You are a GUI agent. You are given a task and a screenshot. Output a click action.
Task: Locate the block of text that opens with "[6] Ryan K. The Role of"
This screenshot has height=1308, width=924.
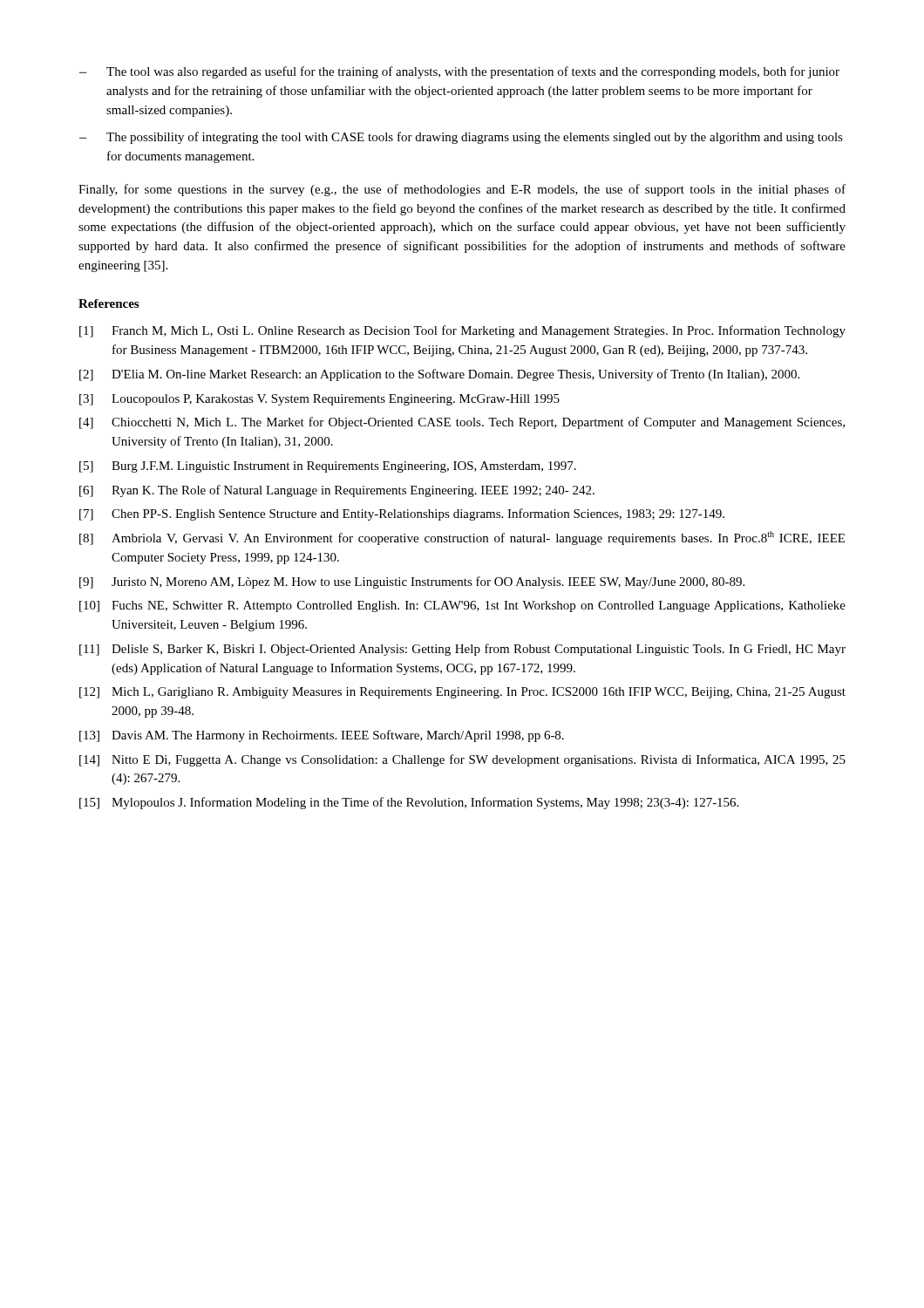tap(462, 490)
